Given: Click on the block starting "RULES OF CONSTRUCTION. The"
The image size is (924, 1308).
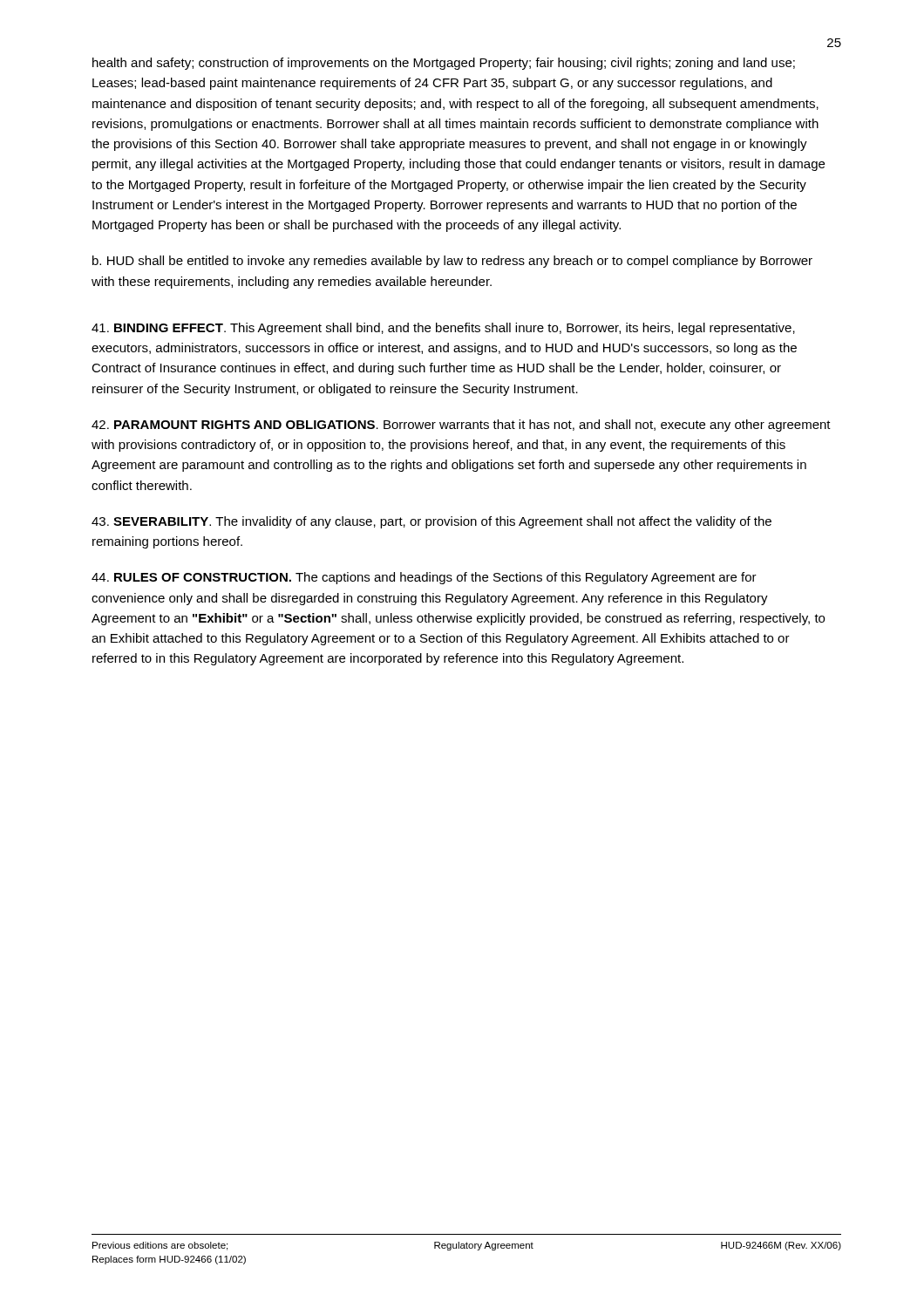Looking at the screenshot, I should click(458, 618).
